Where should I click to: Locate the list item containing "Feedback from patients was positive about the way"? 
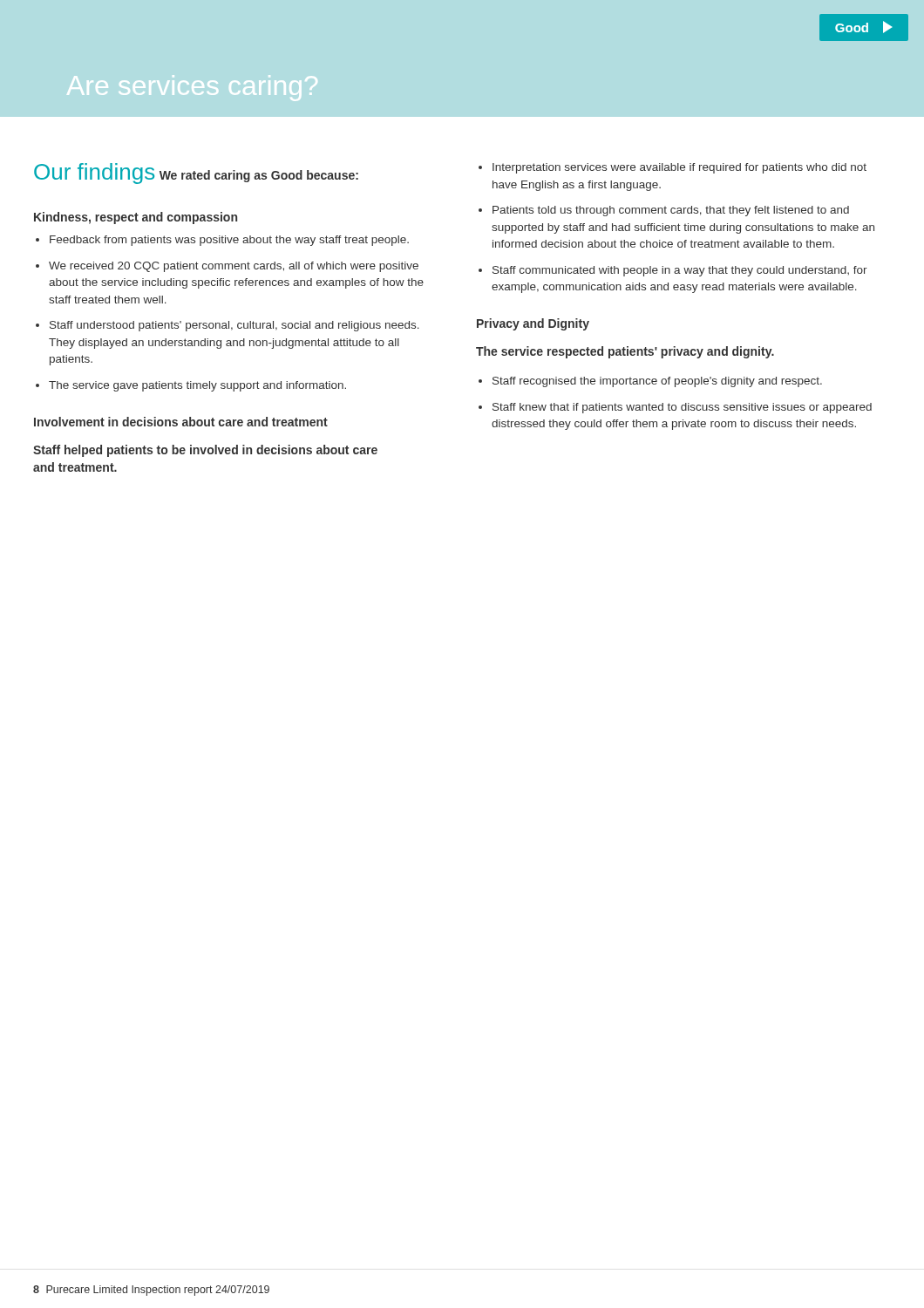click(234, 240)
